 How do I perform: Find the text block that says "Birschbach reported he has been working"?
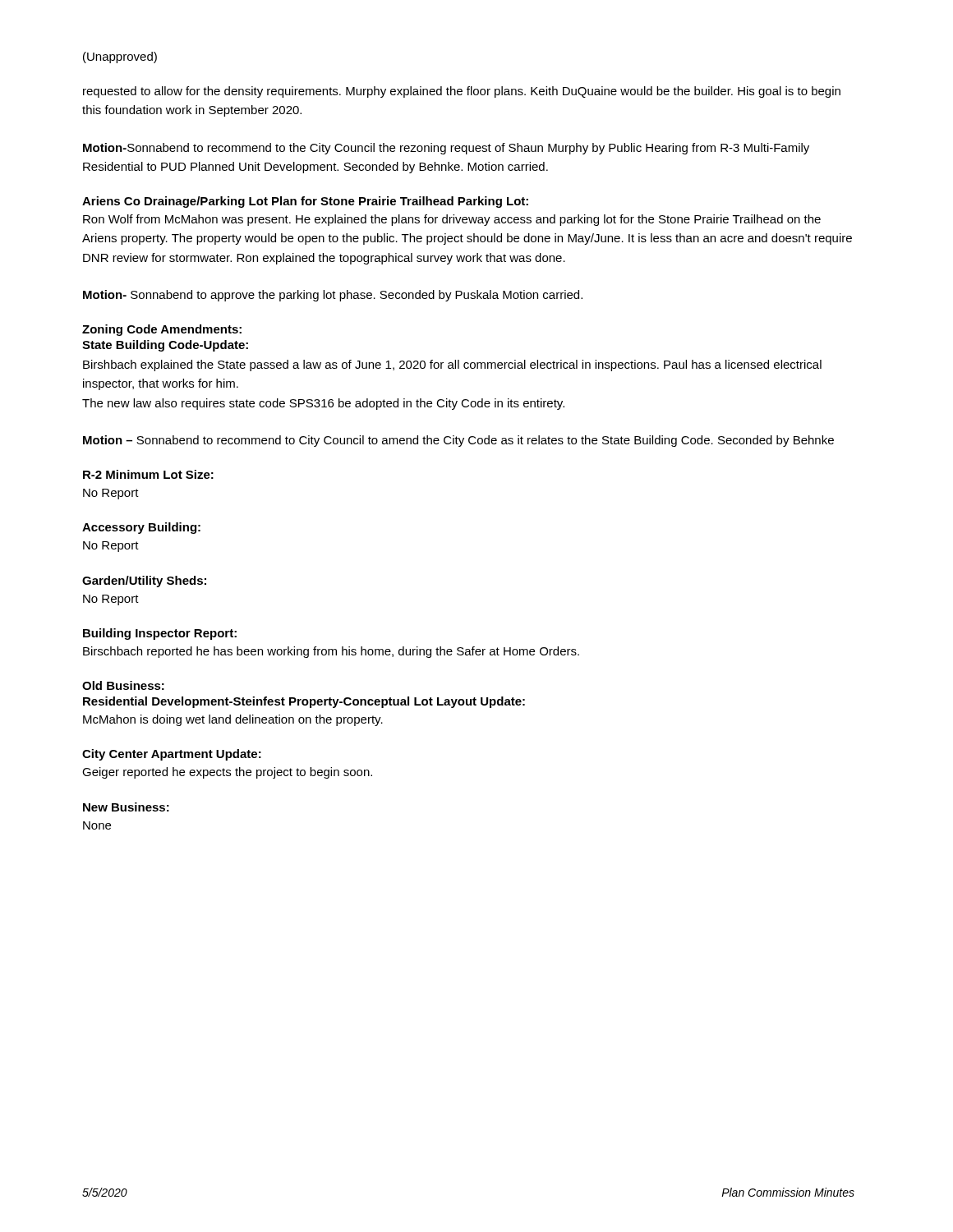click(331, 651)
